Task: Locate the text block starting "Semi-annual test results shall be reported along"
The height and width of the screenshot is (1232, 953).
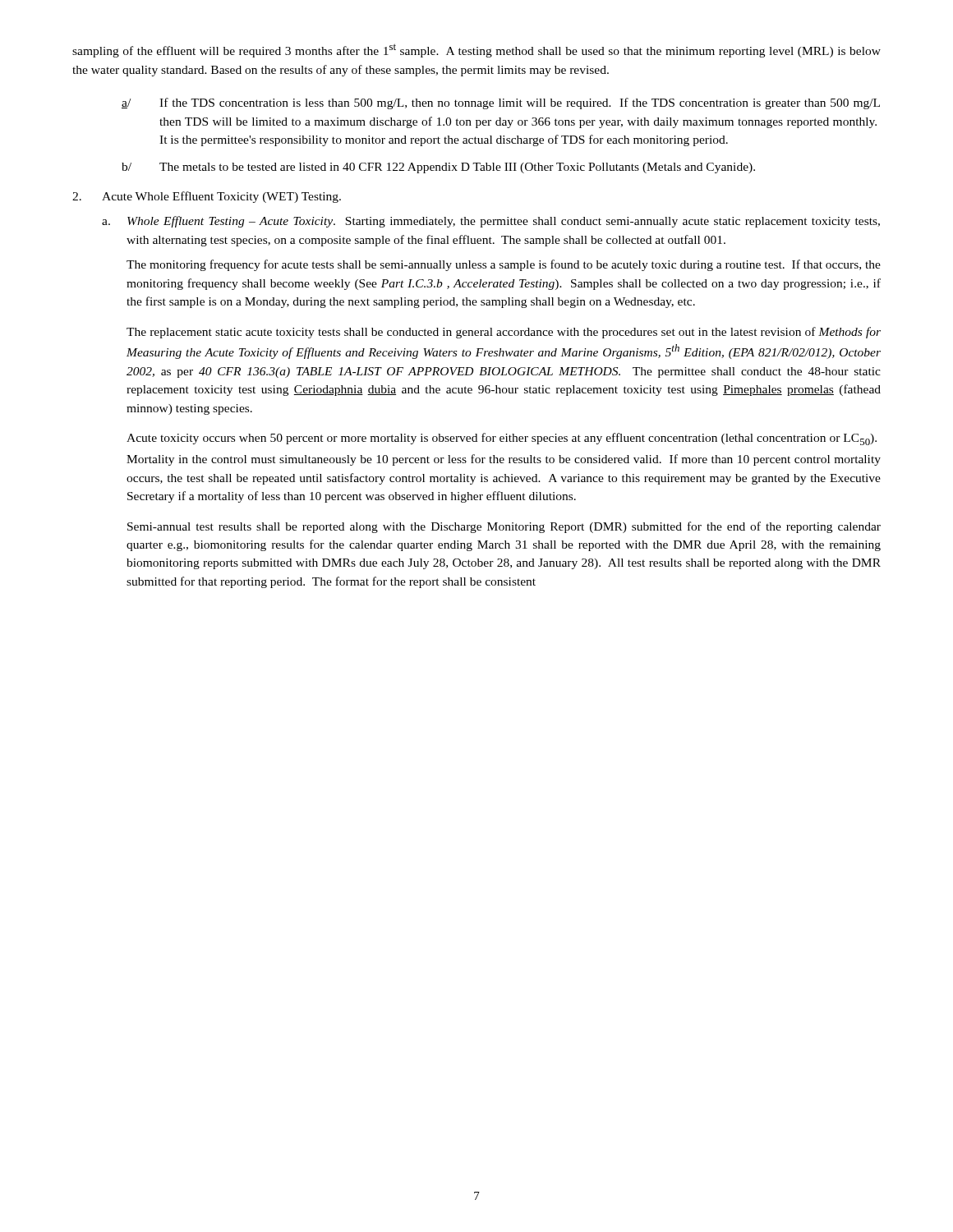Action: point(504,553)
